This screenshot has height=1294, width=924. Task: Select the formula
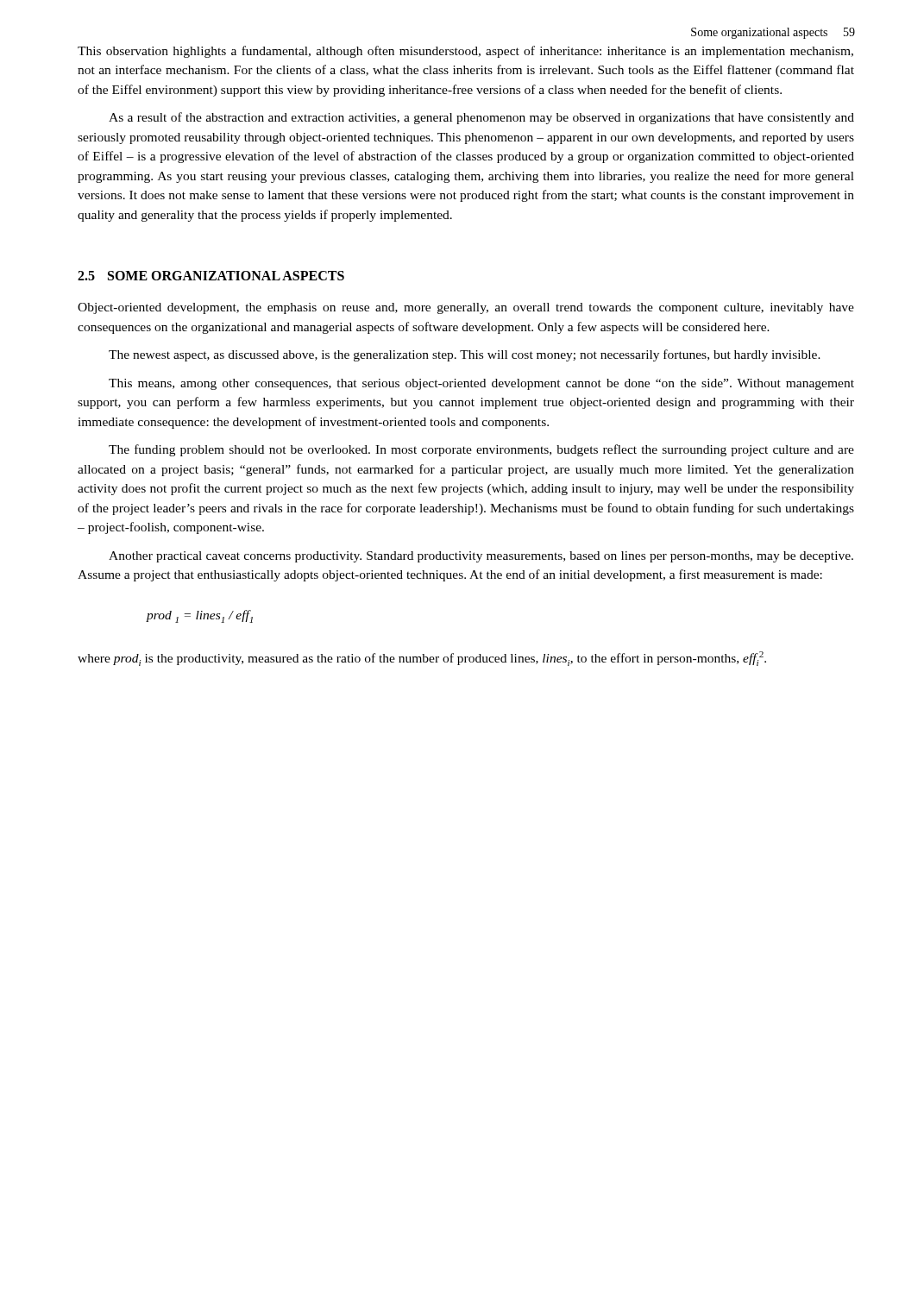click(200, 616)
